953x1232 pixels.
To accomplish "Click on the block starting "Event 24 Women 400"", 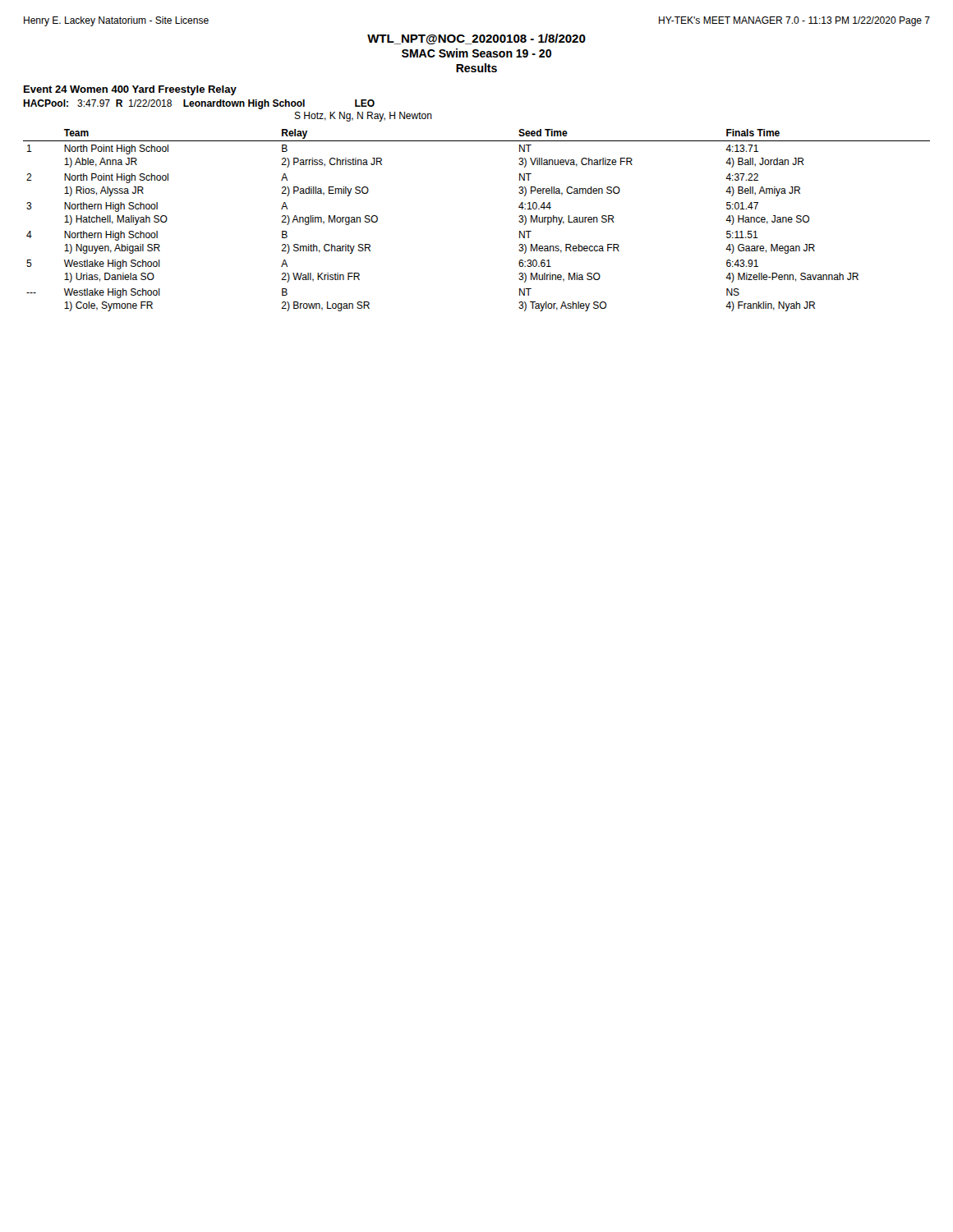I will (130, 89).
